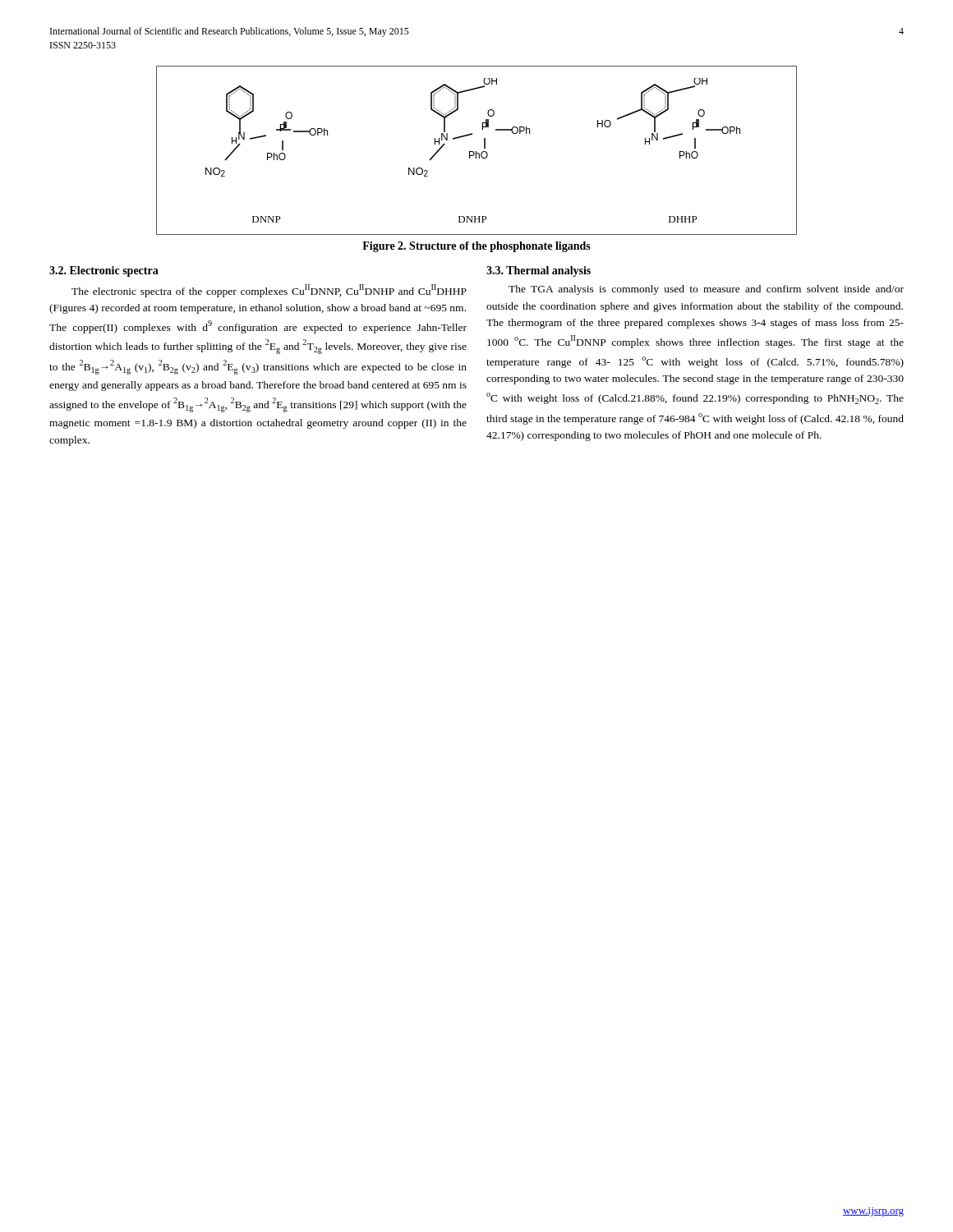
Task: Locate the element starting "3.2. Electronic spectra"
Action: coord(104,270)
